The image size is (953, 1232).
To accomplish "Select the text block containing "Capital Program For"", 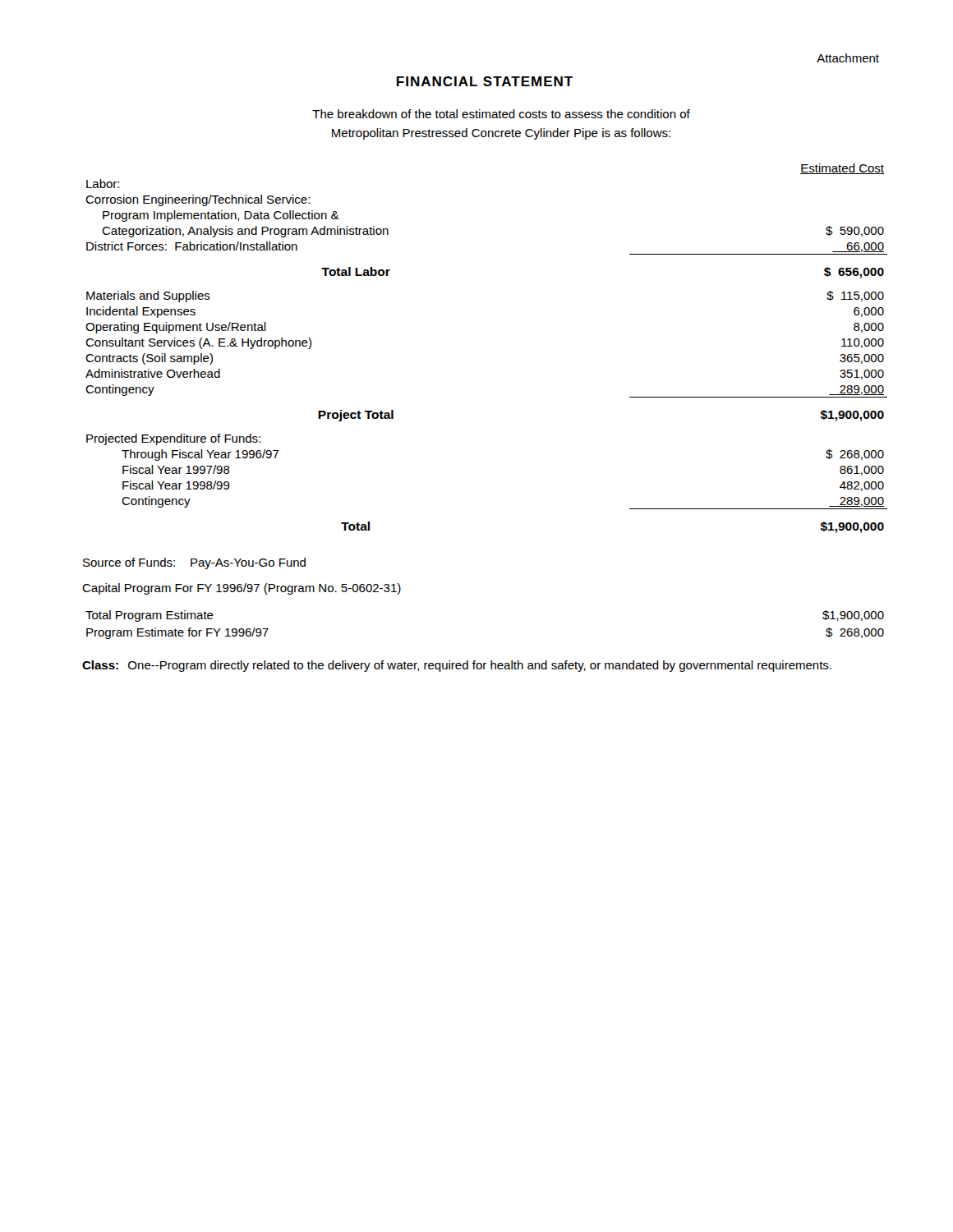I will point(242,588).
